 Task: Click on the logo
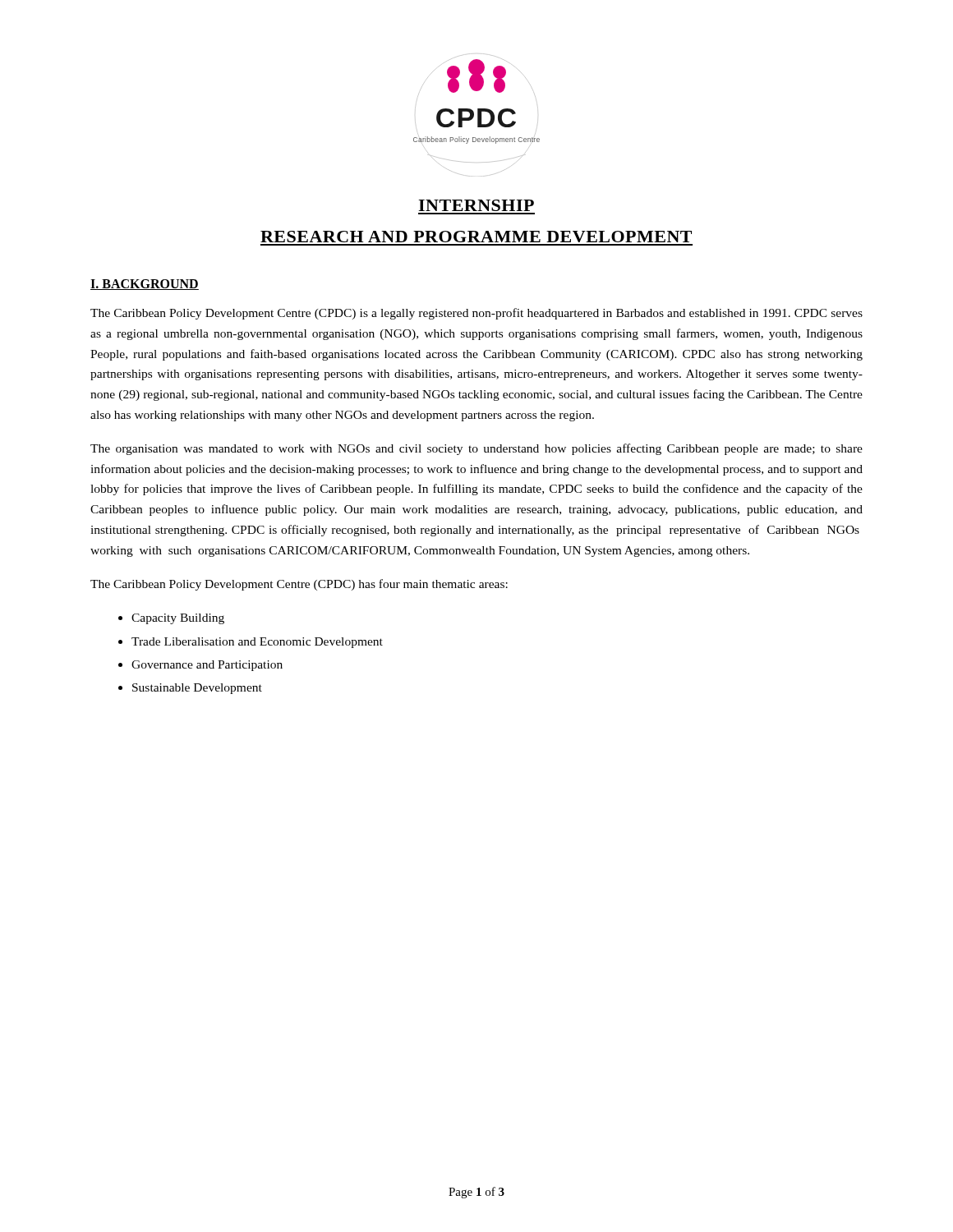tap(476, 115)
